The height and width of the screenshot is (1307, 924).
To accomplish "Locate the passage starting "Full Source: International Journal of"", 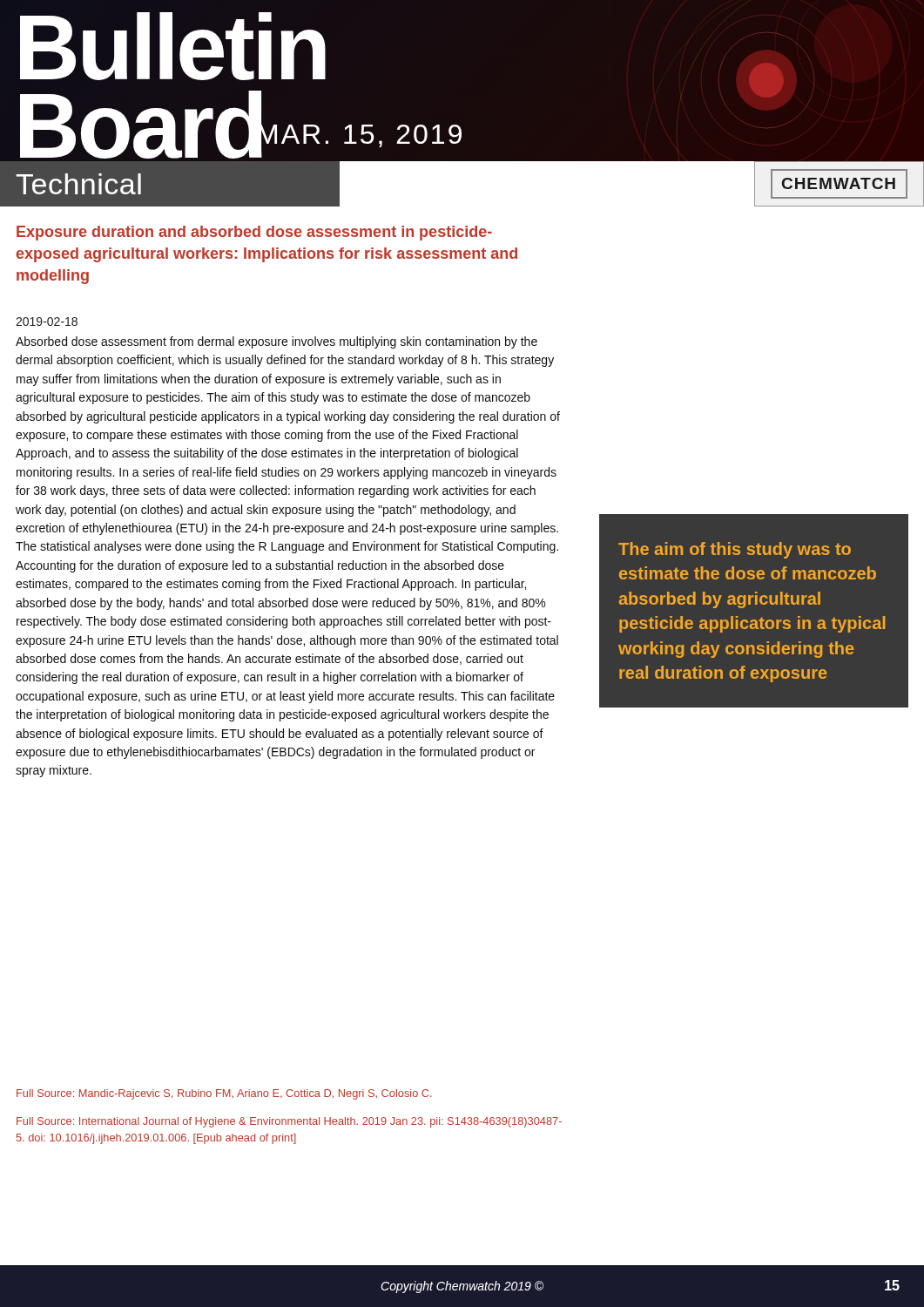I will click(x=289, y=1129).
